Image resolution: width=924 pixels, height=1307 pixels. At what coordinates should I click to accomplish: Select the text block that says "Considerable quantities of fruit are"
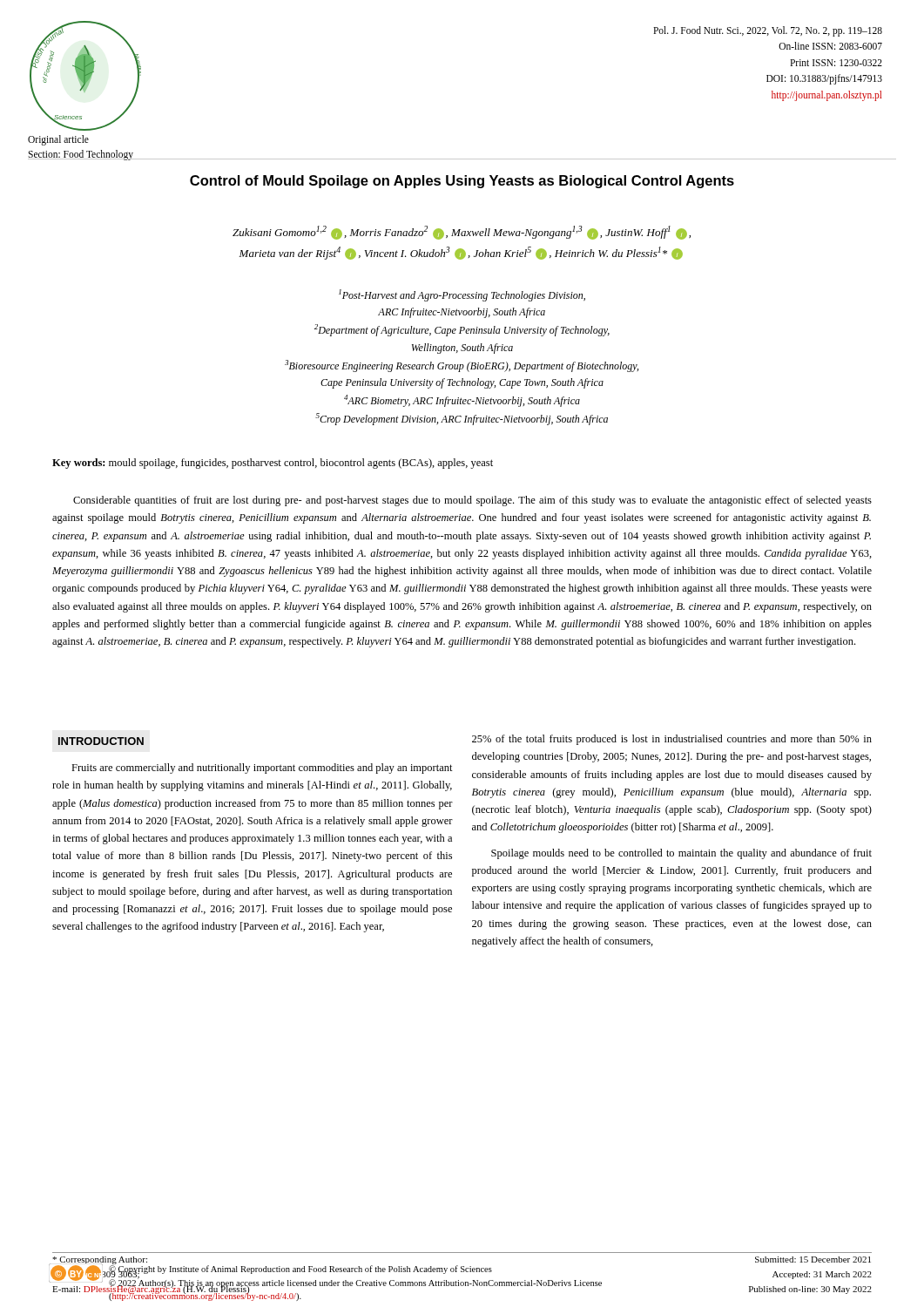462,571
